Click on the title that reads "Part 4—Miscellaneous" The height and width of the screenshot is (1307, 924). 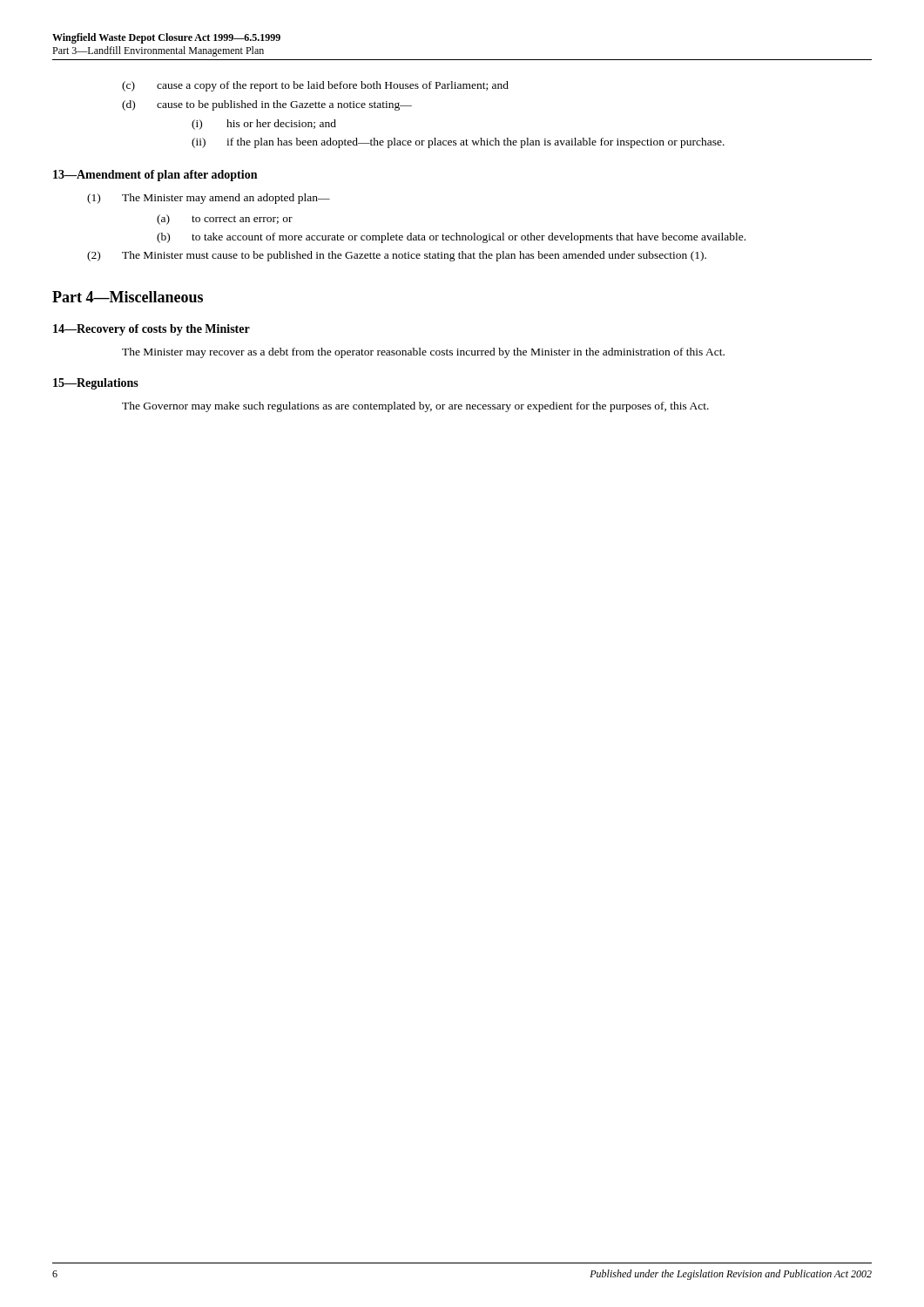point(128,297)
